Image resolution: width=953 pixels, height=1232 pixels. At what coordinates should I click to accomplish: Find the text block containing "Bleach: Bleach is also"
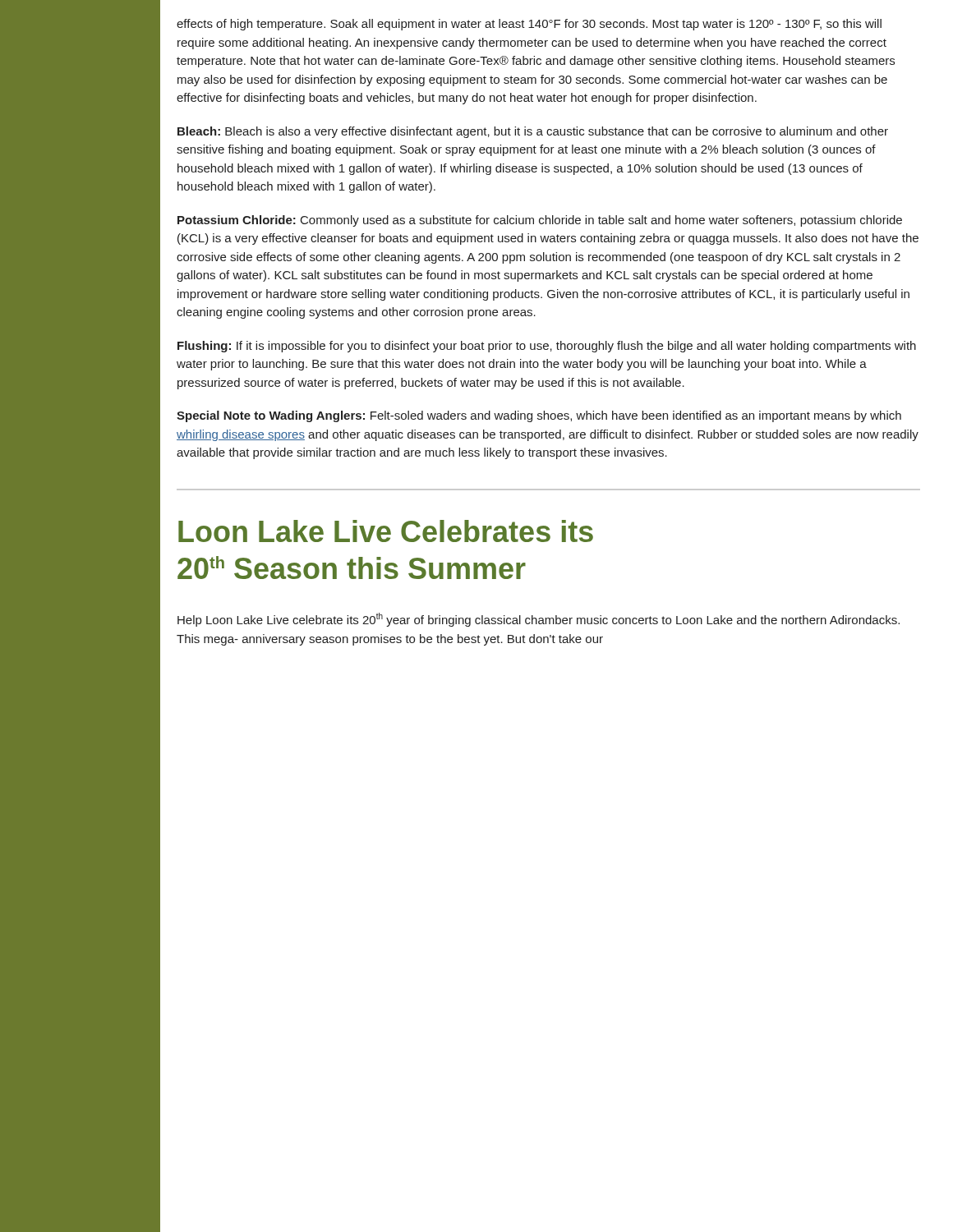point(532,158)
